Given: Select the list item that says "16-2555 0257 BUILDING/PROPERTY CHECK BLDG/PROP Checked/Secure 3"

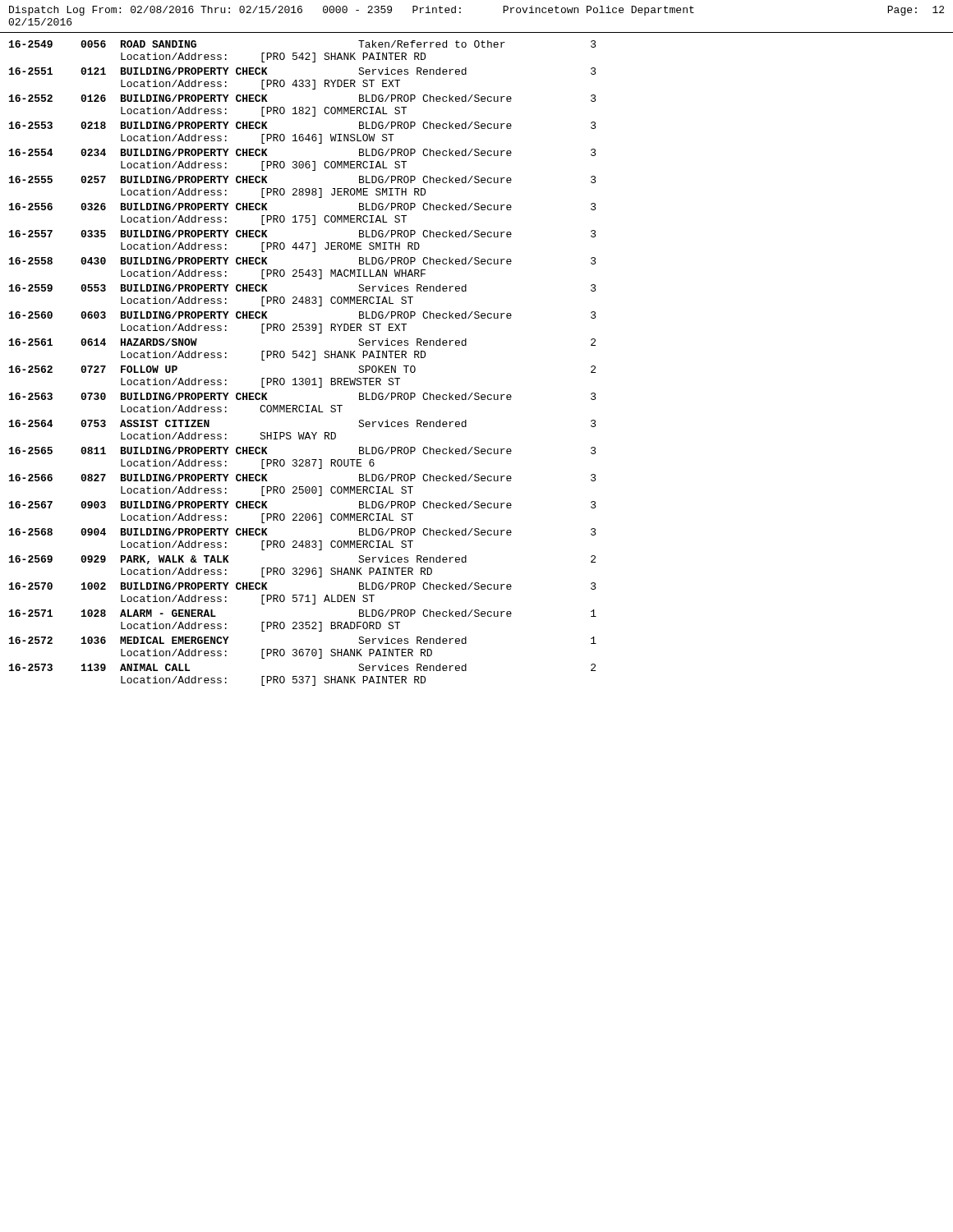Looking at the screenshot, I should [476, 186].
